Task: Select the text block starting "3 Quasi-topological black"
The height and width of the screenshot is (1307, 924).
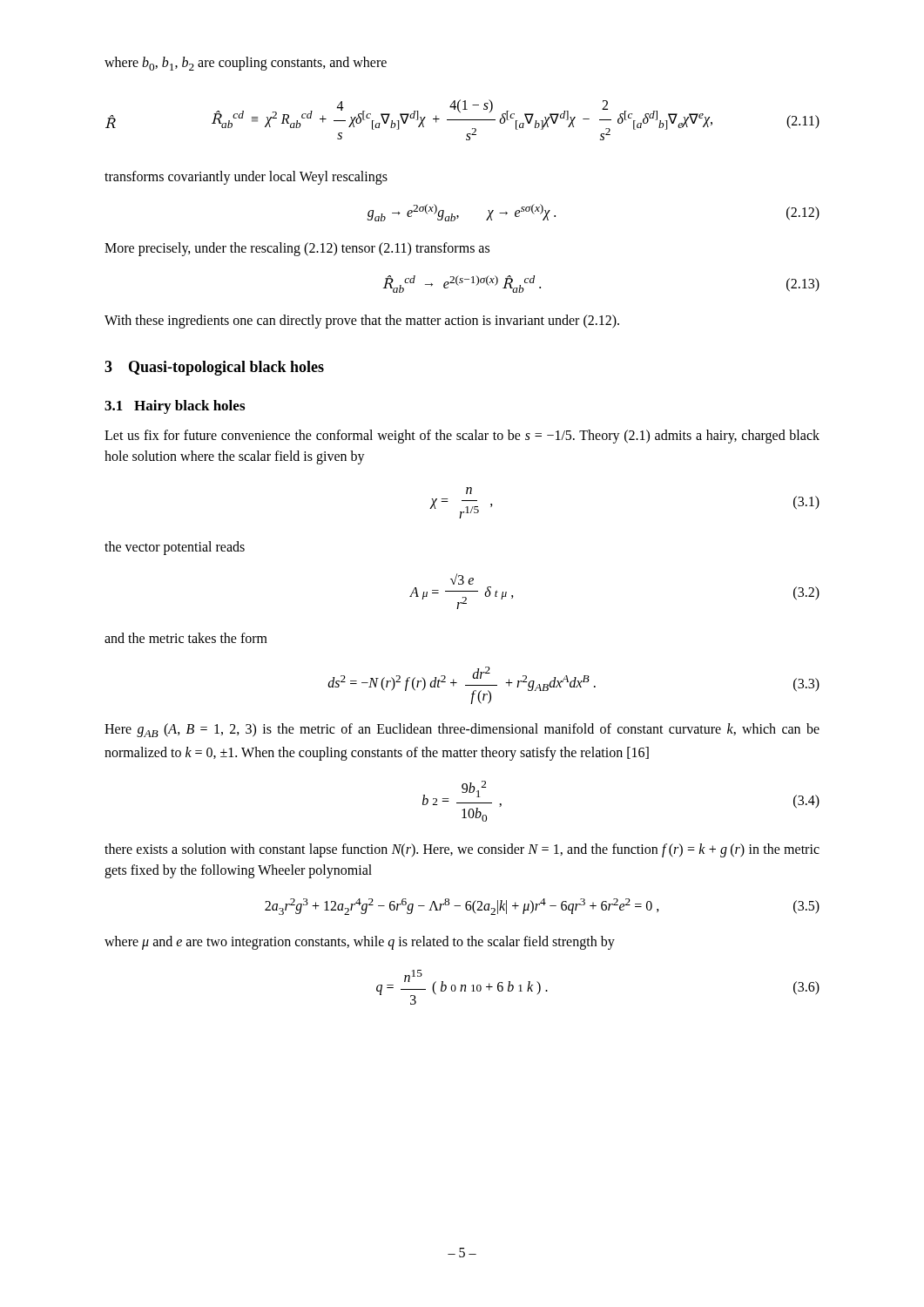Action: pos(214,367)
